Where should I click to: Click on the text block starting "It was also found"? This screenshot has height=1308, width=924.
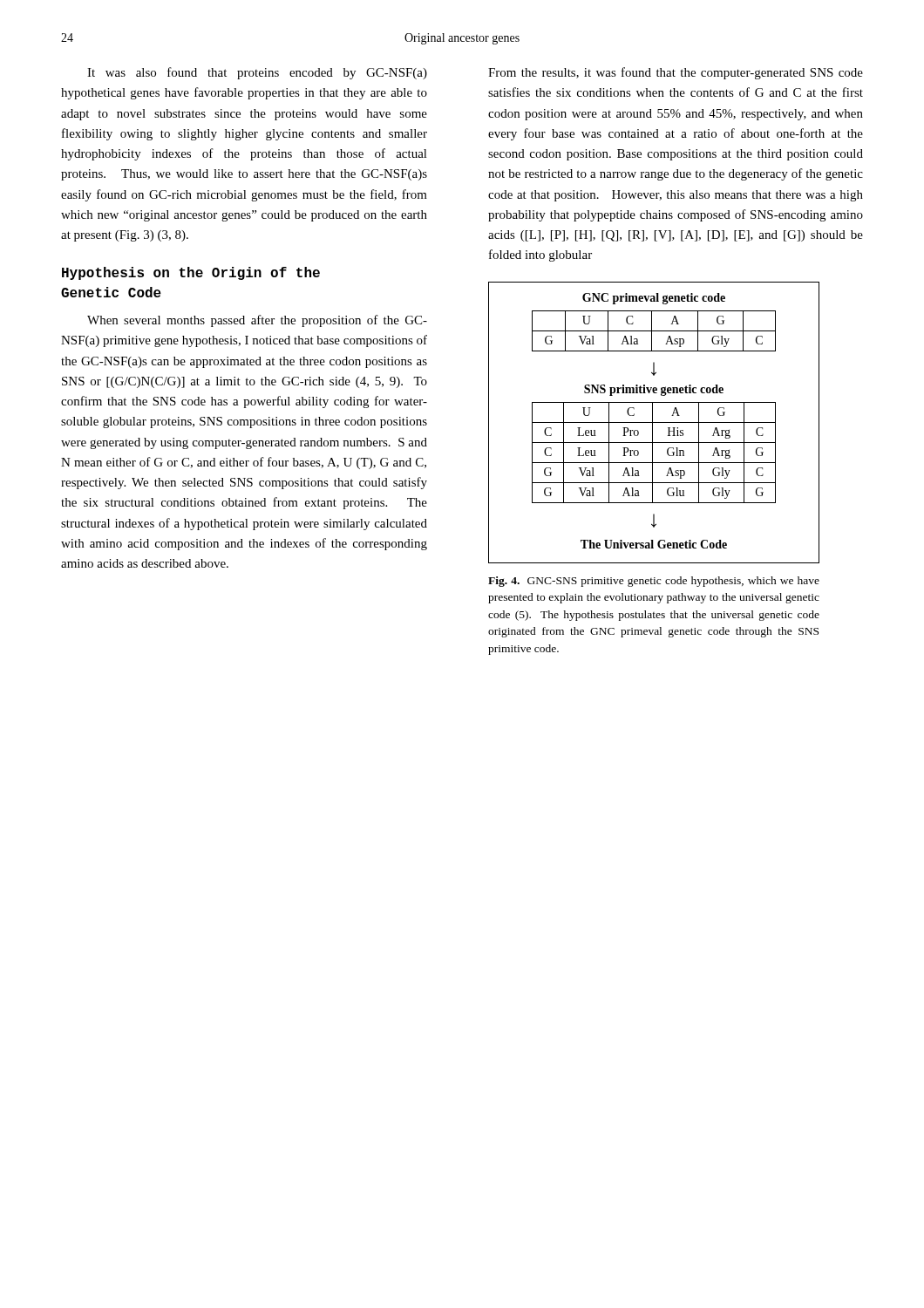pos(244,154)
